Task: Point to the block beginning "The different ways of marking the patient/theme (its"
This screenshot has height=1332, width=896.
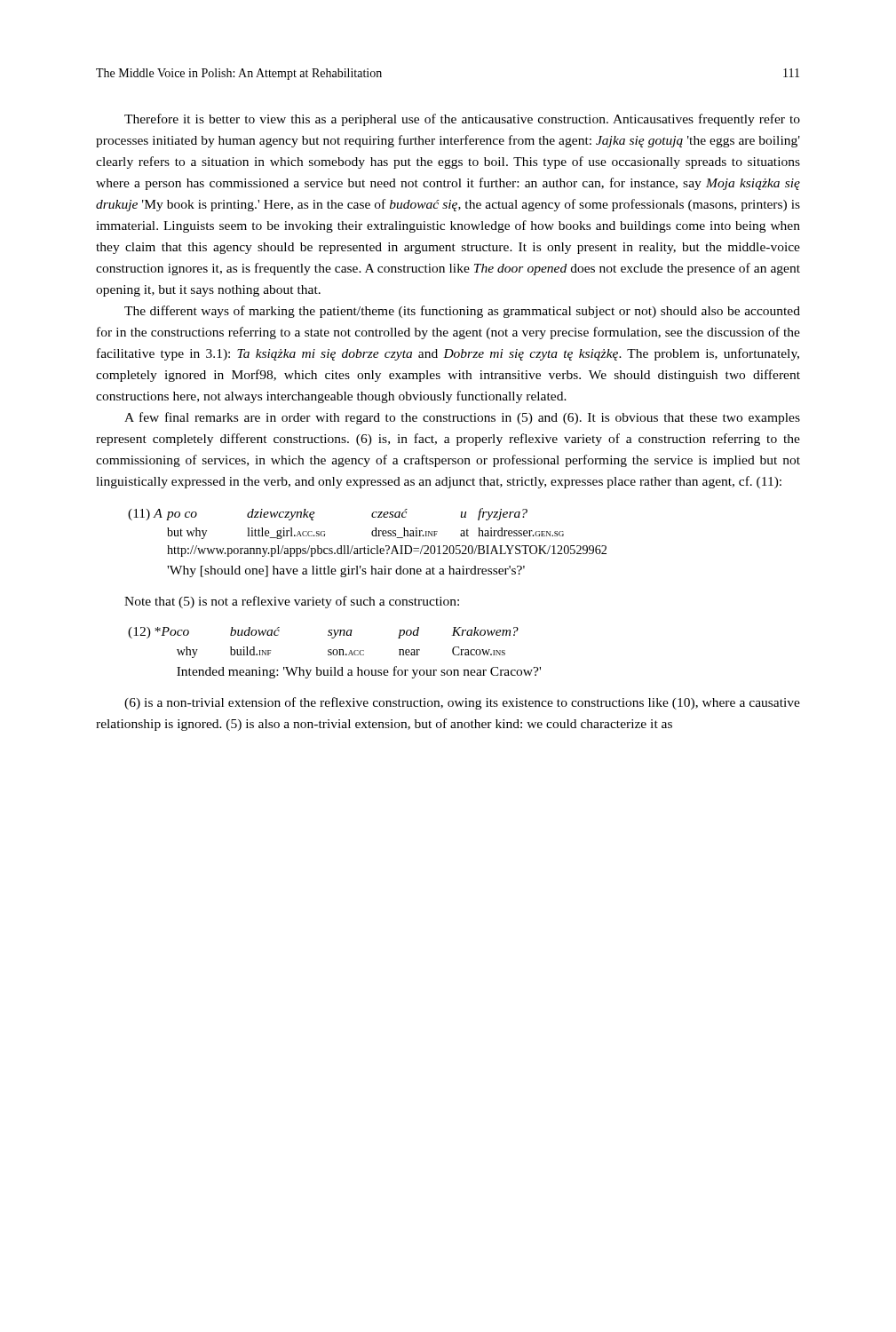Action: pyautogui.click(x=448, y=353)
